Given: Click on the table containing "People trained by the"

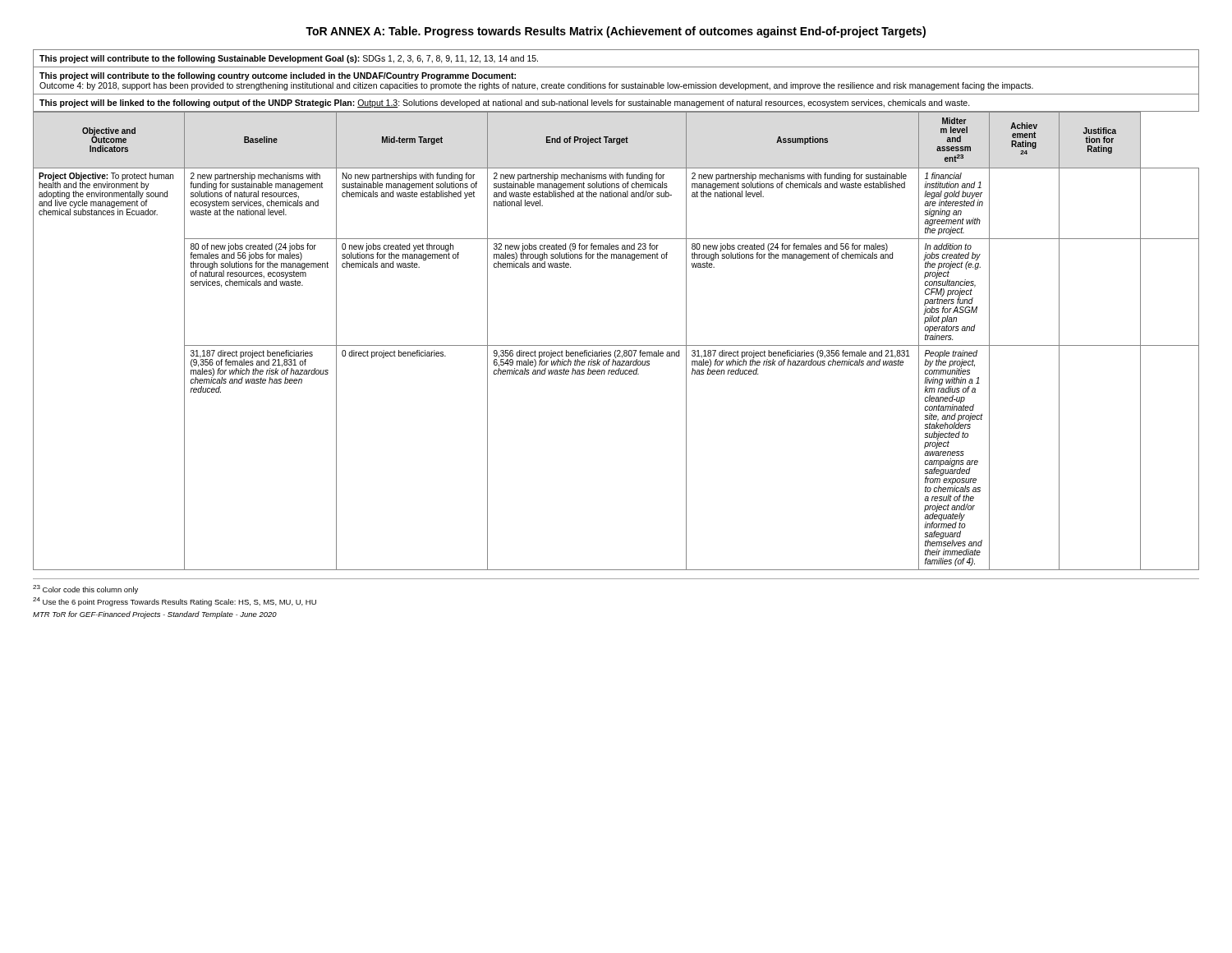Looking at the screenshot, I should [616, 341].
